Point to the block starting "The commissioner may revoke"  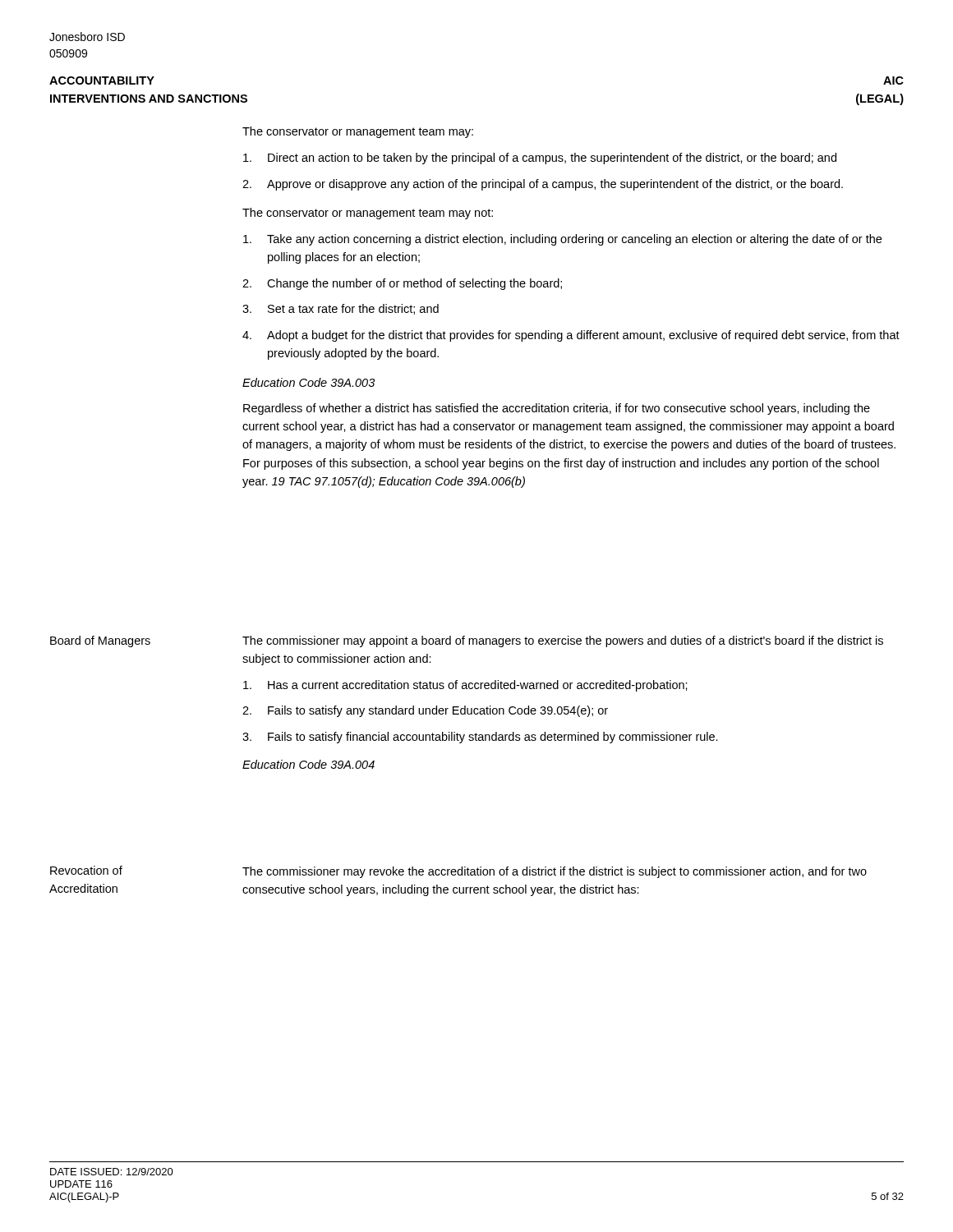coord(555,881)
